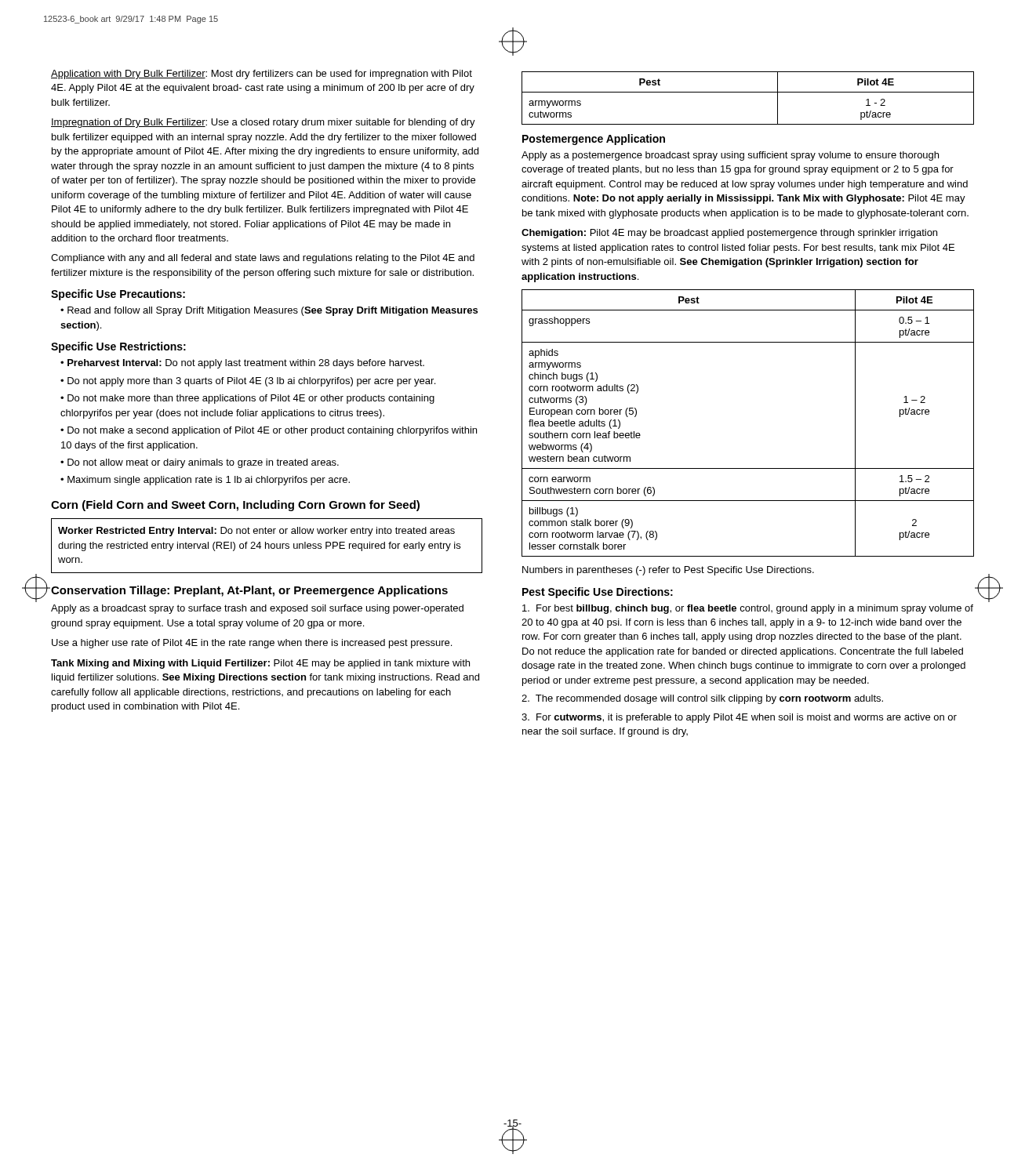Point to the block beginning "2. The recommended"
1025x1176 pixels.
(x=703, y=698)
